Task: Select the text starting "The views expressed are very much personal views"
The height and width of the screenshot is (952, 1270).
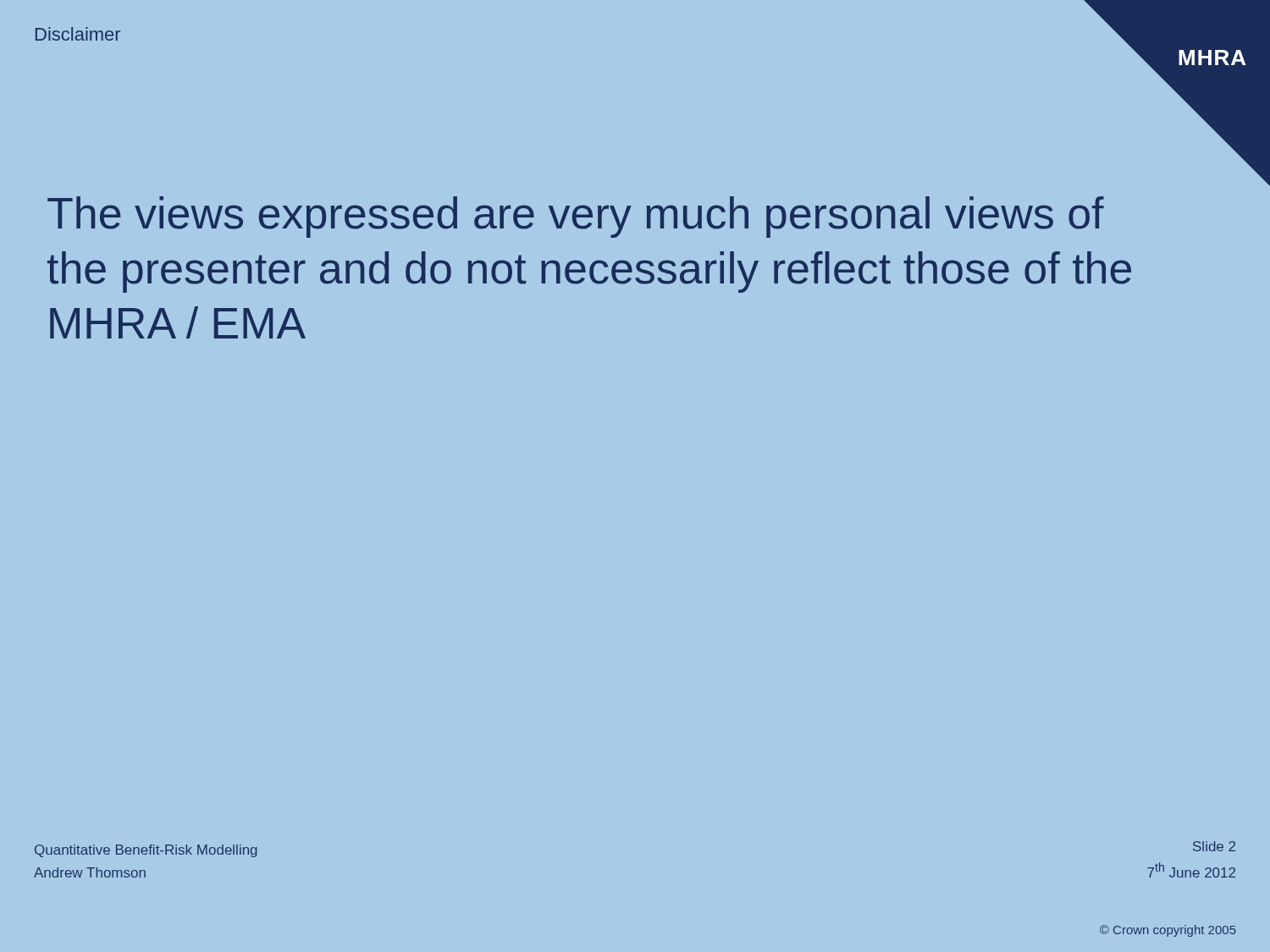Action: (x=590, y=268)
